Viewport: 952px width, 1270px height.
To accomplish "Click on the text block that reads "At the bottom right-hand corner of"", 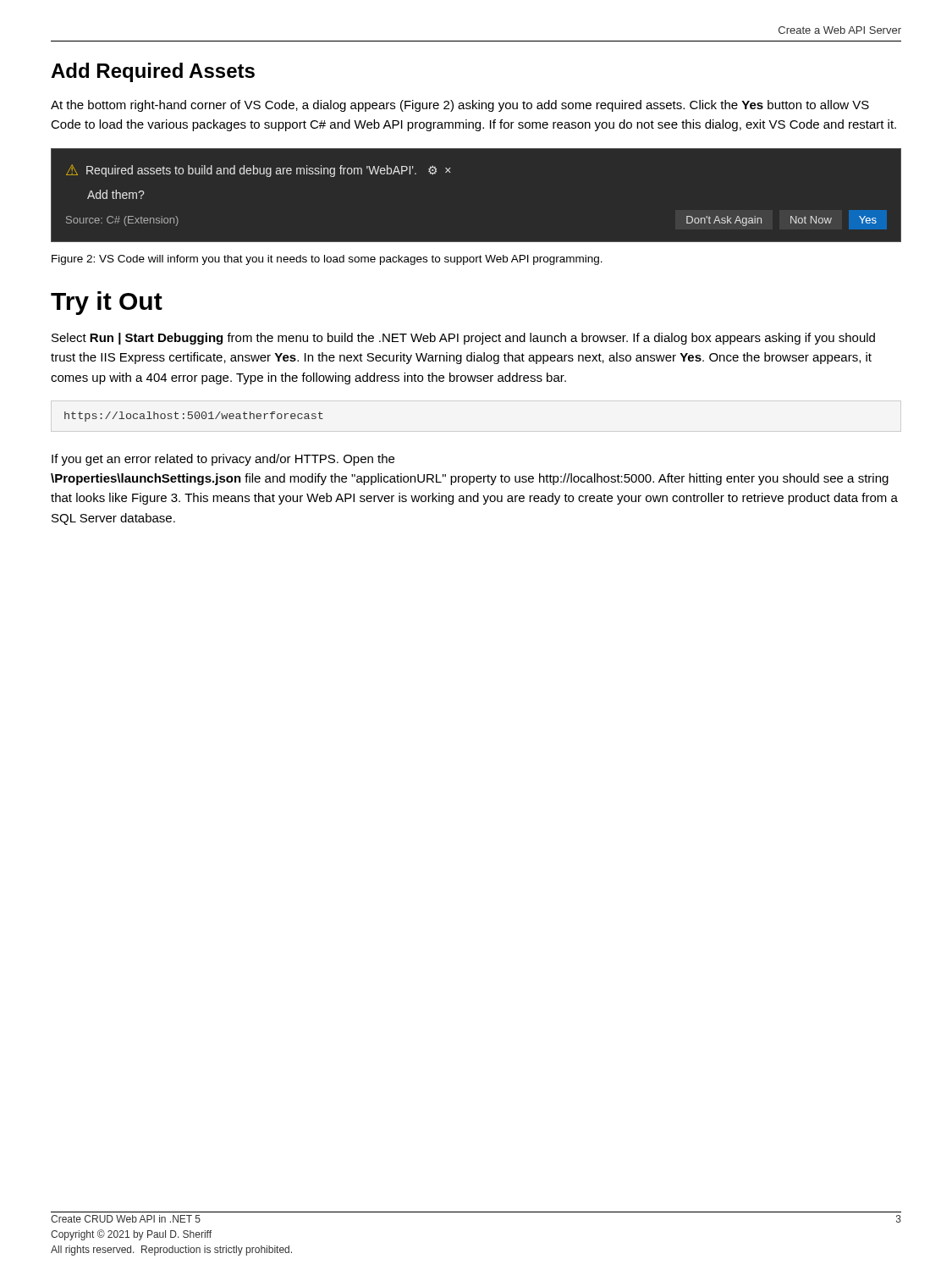I will coord(474,114).
